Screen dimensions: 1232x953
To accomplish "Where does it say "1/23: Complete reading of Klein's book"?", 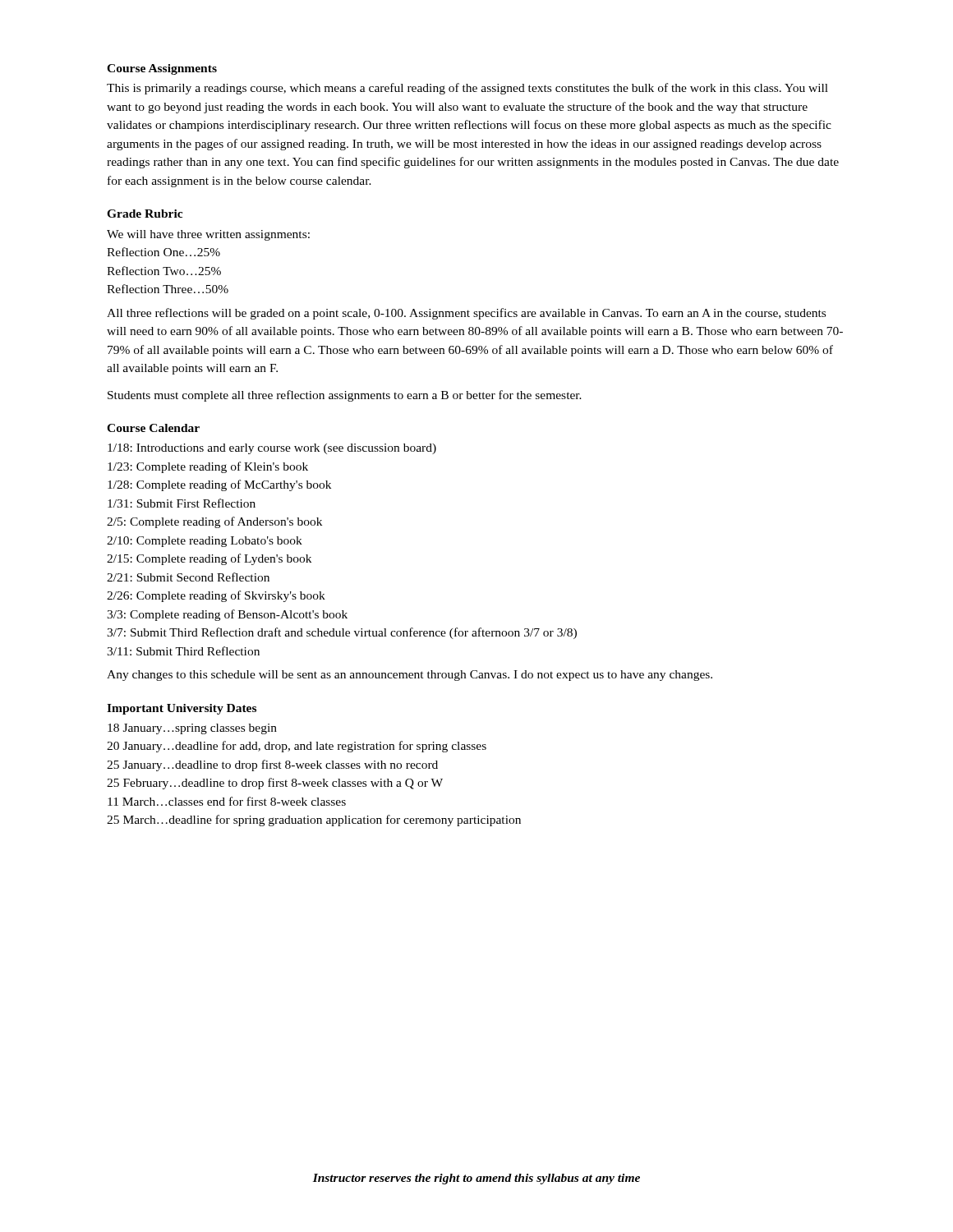I will coord(208,466).
